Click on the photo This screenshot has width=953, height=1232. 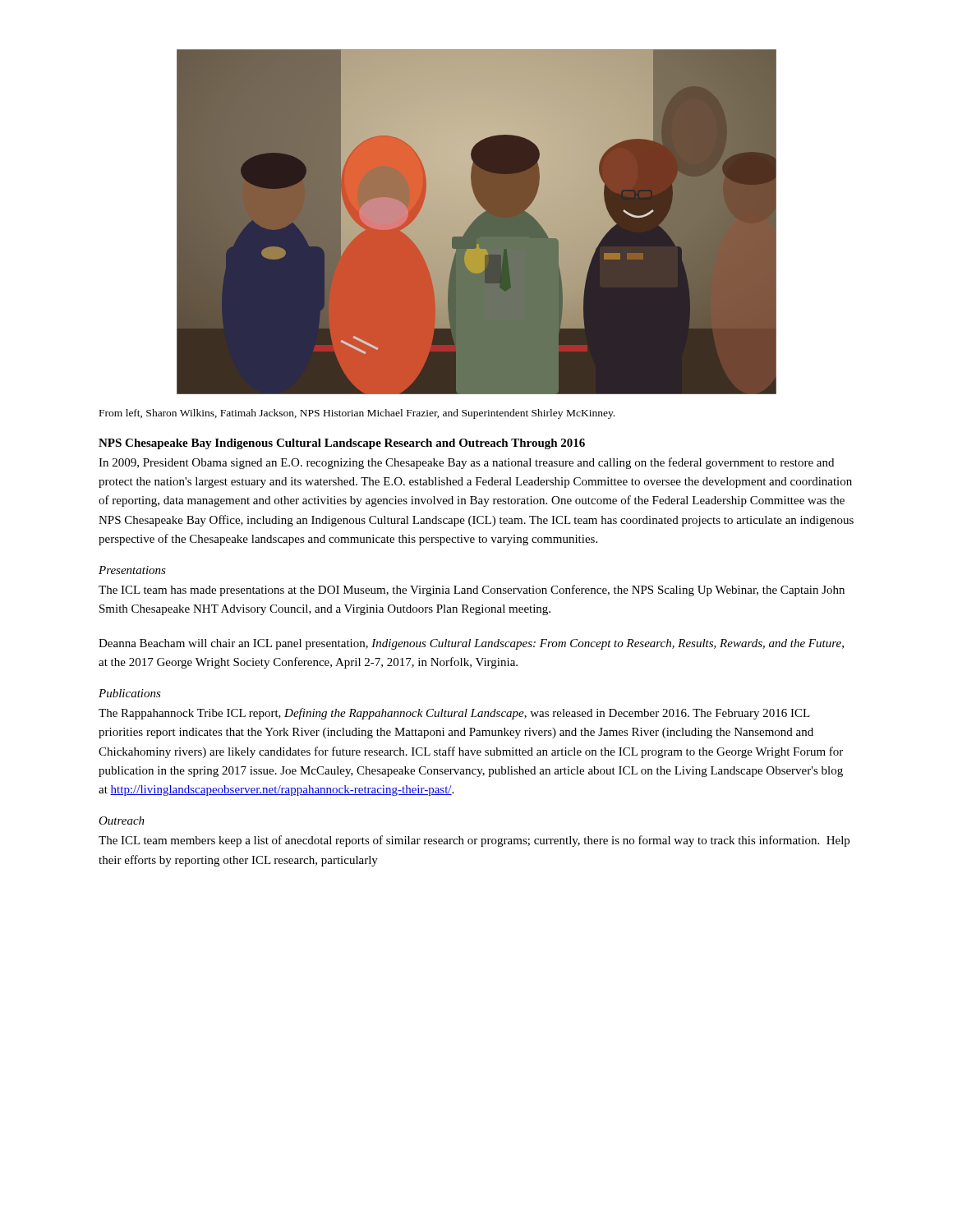coord(476,222)
